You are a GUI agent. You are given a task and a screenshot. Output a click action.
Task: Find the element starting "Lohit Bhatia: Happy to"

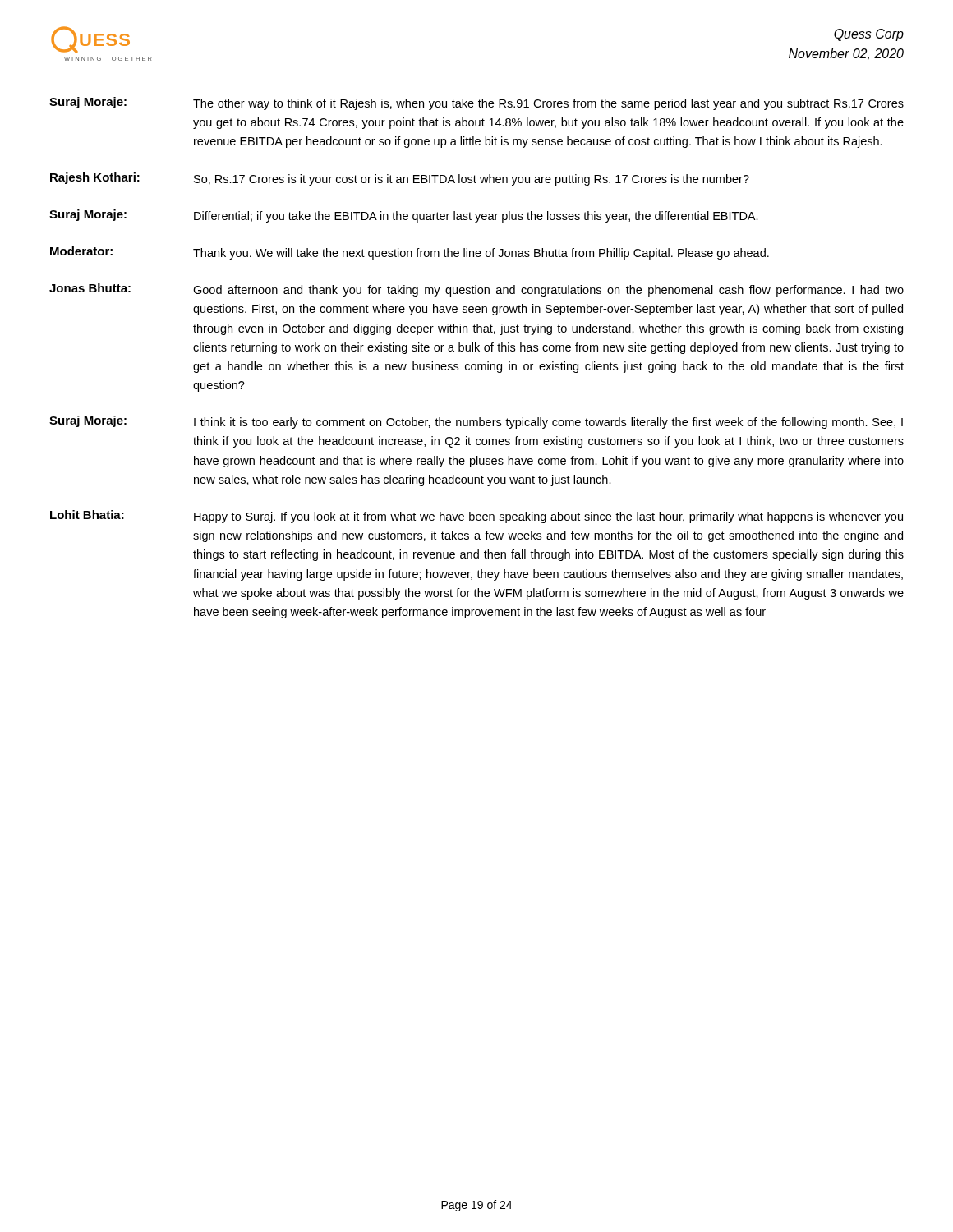(476, 565)
